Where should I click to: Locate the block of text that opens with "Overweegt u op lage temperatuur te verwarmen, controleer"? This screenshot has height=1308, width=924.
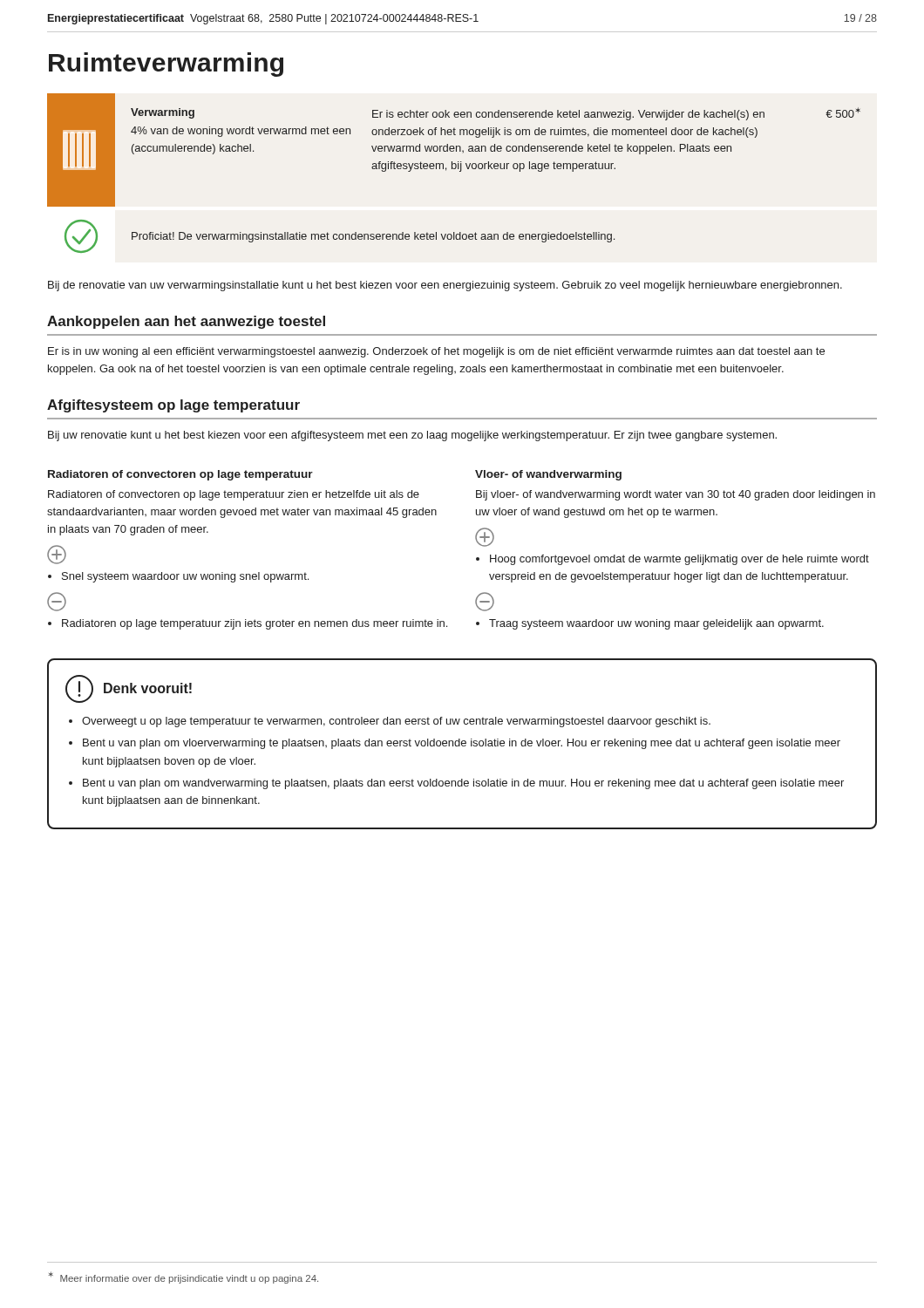(396, 722)
